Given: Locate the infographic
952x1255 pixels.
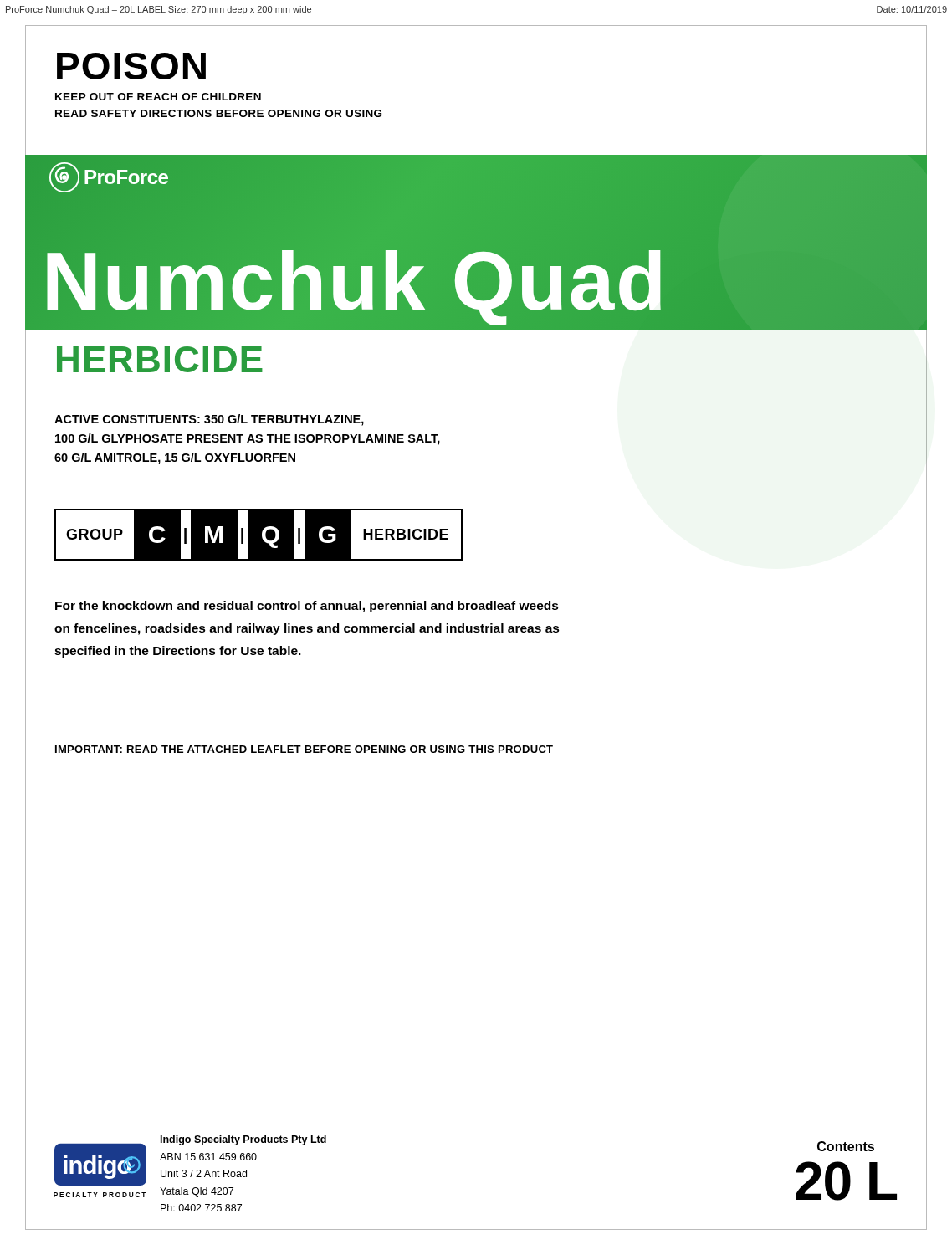Looking at the screenshot, I should (259, 535).
